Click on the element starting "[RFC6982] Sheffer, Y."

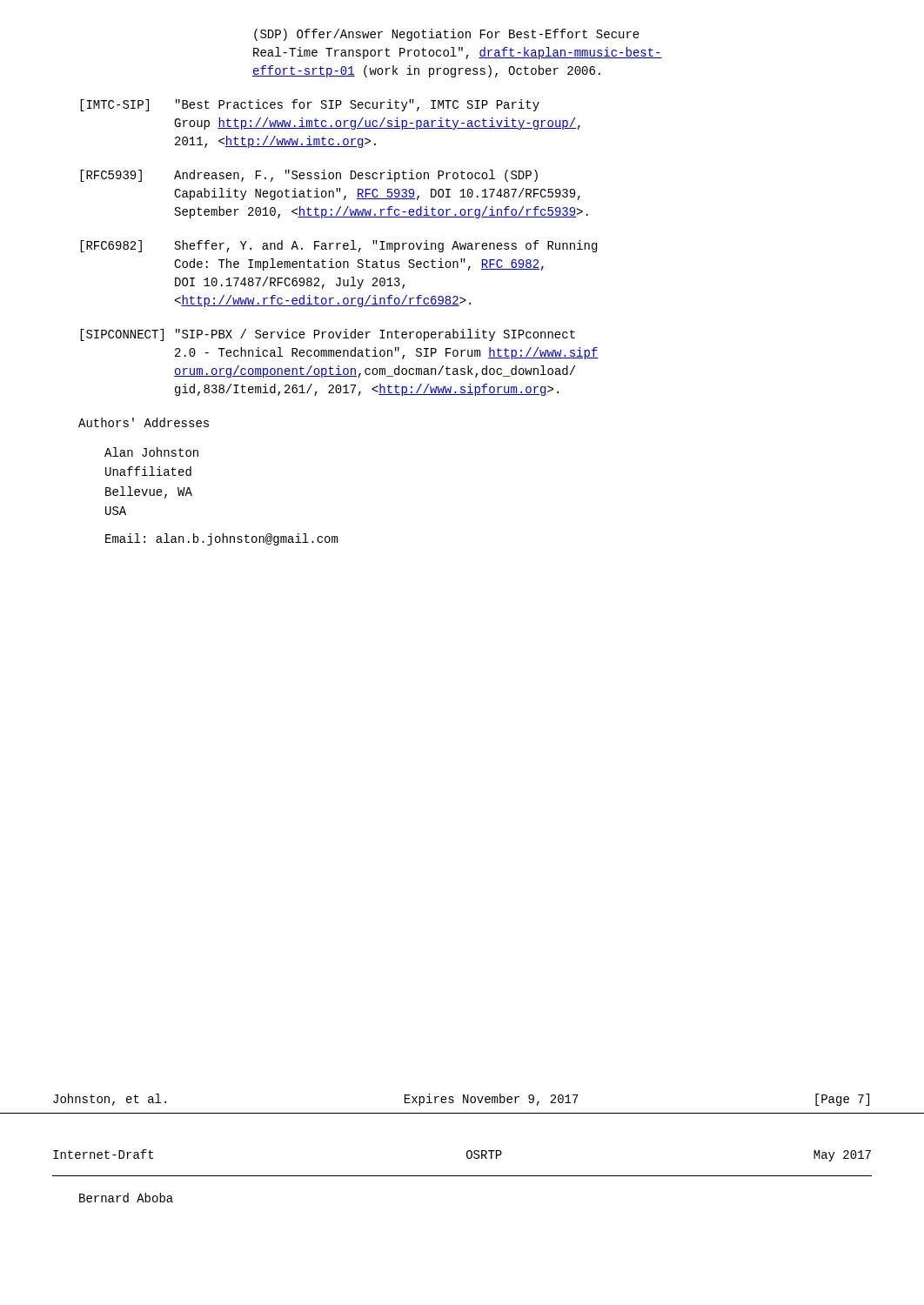pos(475,274)
